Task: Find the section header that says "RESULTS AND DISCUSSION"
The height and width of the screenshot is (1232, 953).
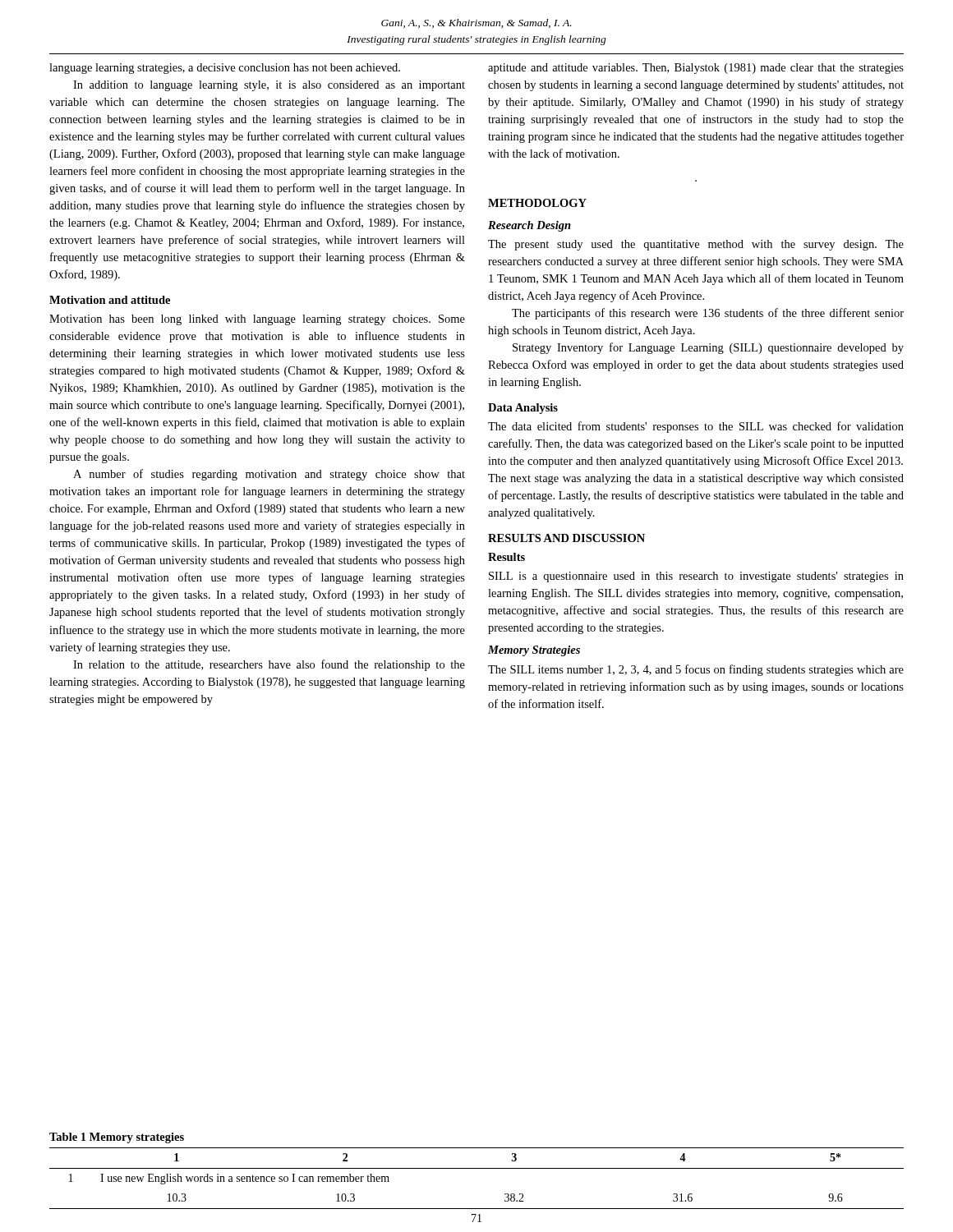Action: pos(567,538)
